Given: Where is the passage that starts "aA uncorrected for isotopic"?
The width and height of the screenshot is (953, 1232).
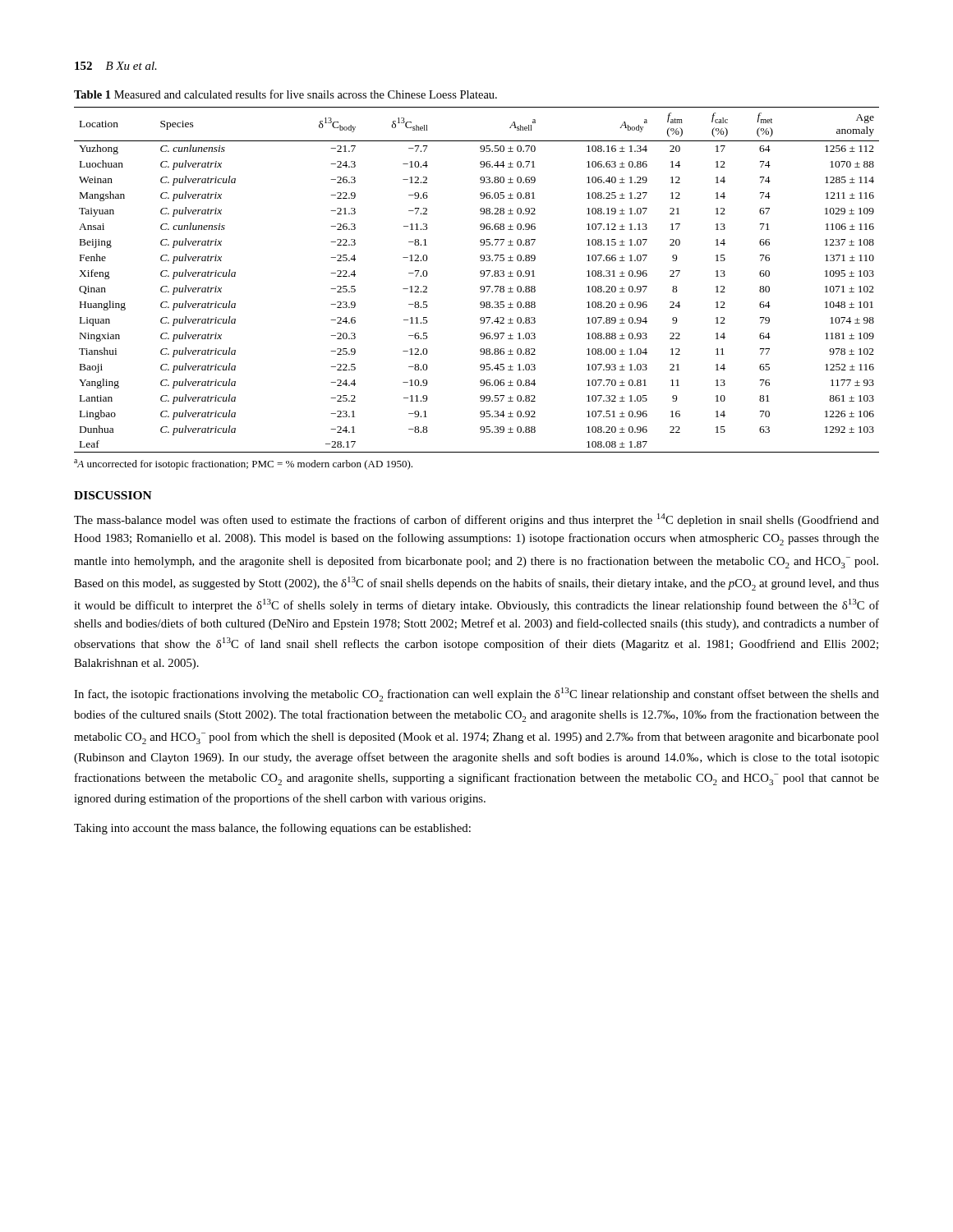Looking at the screenshot, I should tap(244, 463).
